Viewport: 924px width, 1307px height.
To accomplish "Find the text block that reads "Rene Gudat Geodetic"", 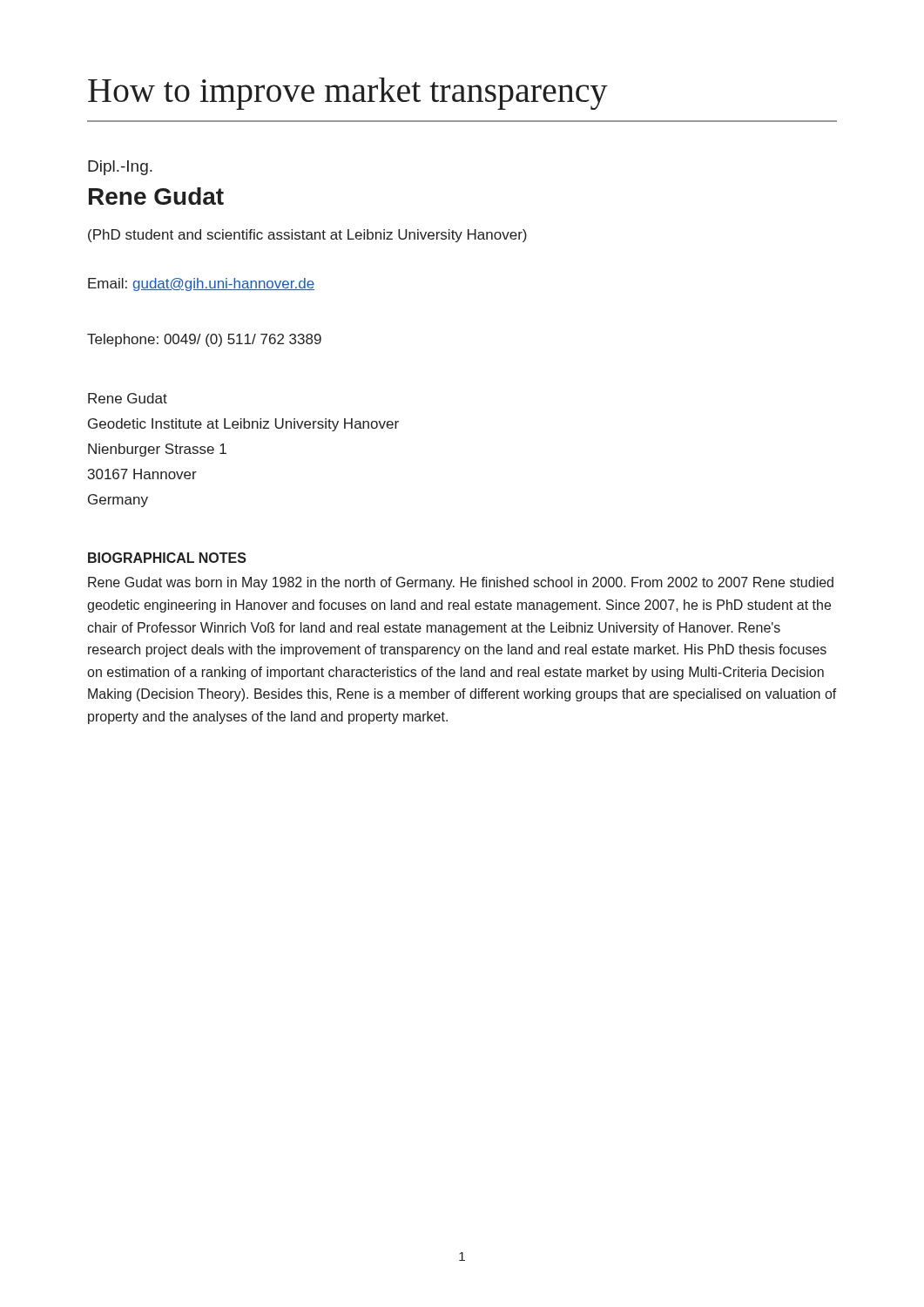I will pos(128,398).
